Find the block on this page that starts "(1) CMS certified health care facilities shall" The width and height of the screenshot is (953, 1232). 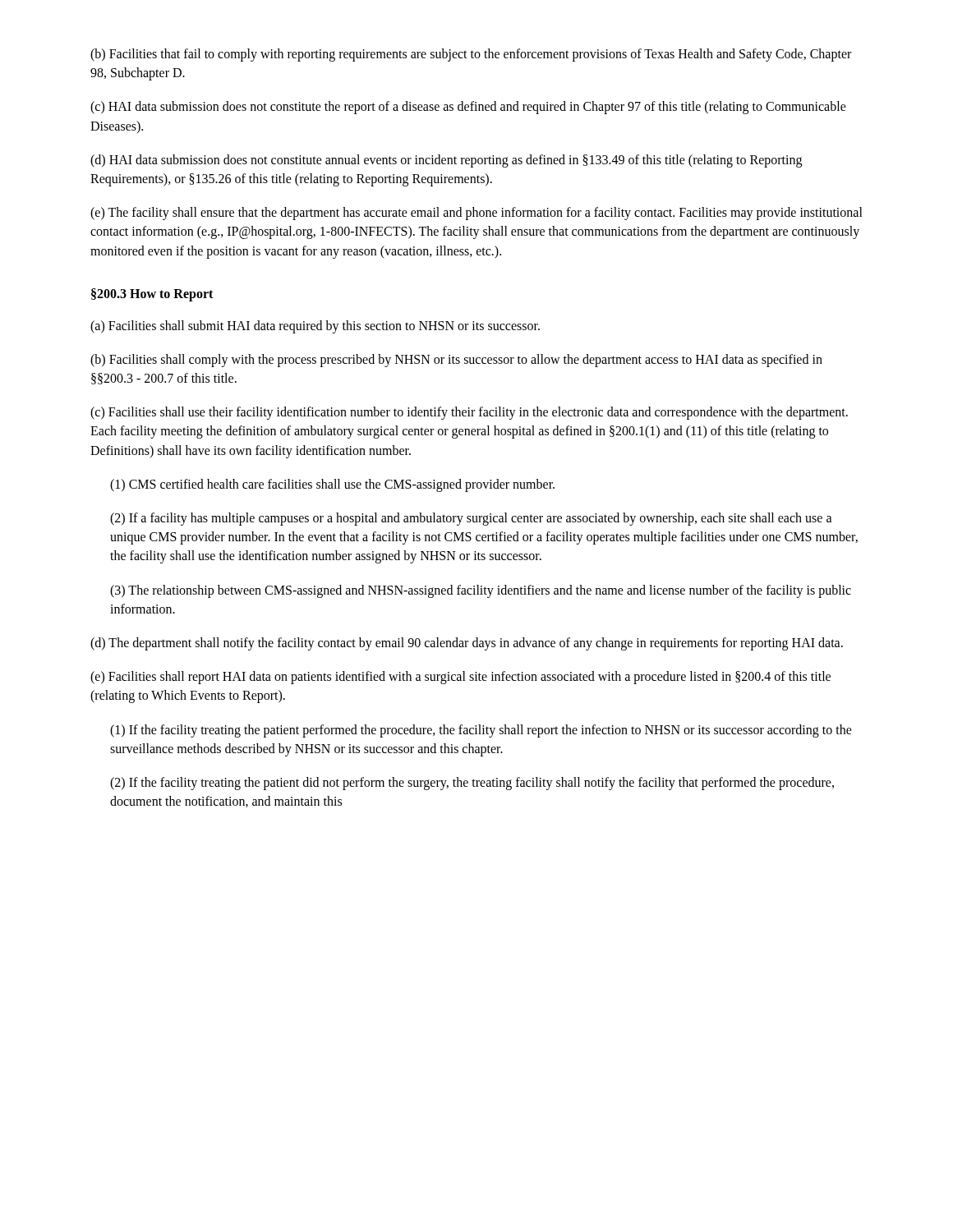pyautogui.click(x=333, y=484)
